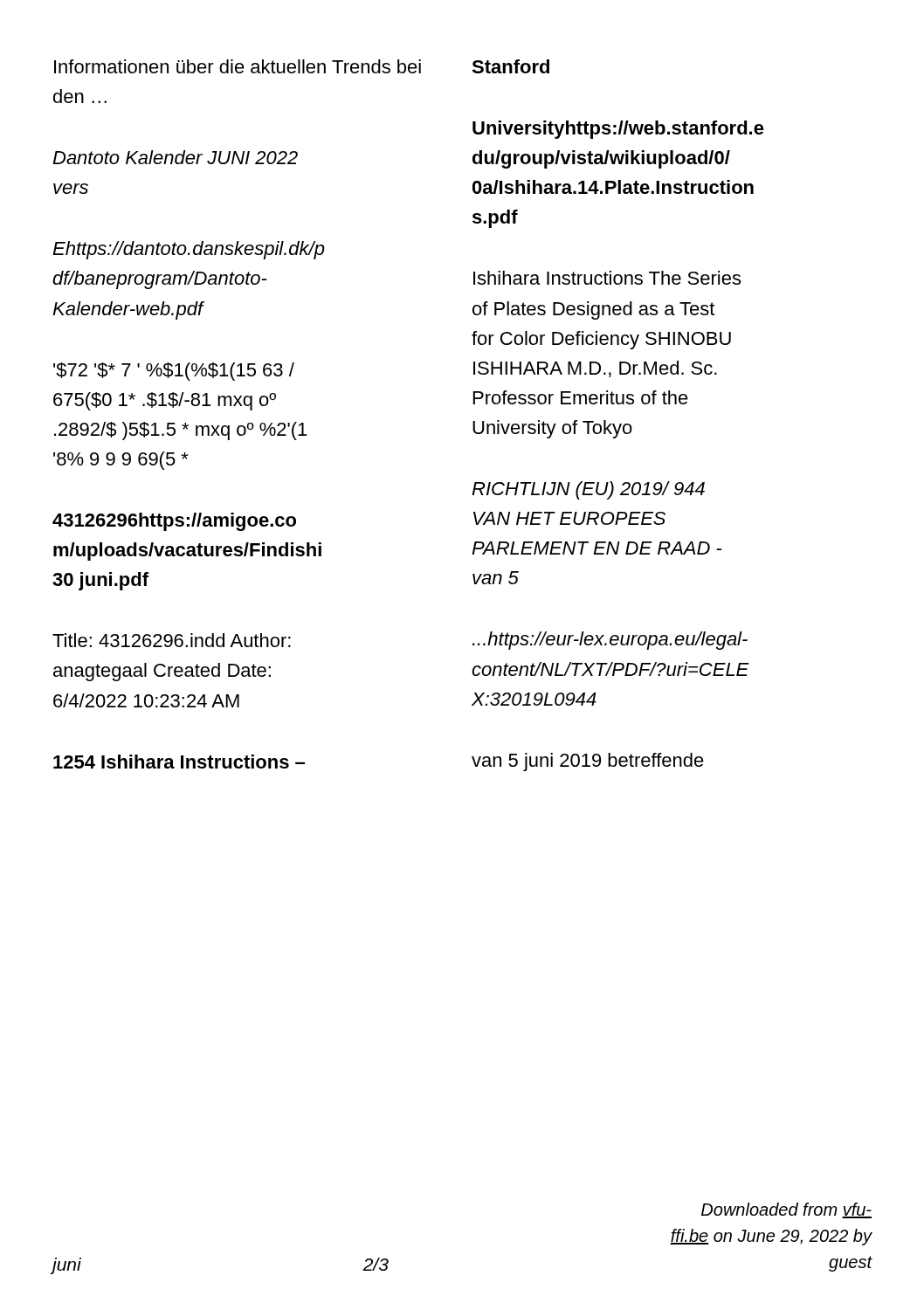Click the passage that begins "Dantoto Kalender JUNI 2022"
The height and width of the screenshot is (1310, 924).
(175, 173)
